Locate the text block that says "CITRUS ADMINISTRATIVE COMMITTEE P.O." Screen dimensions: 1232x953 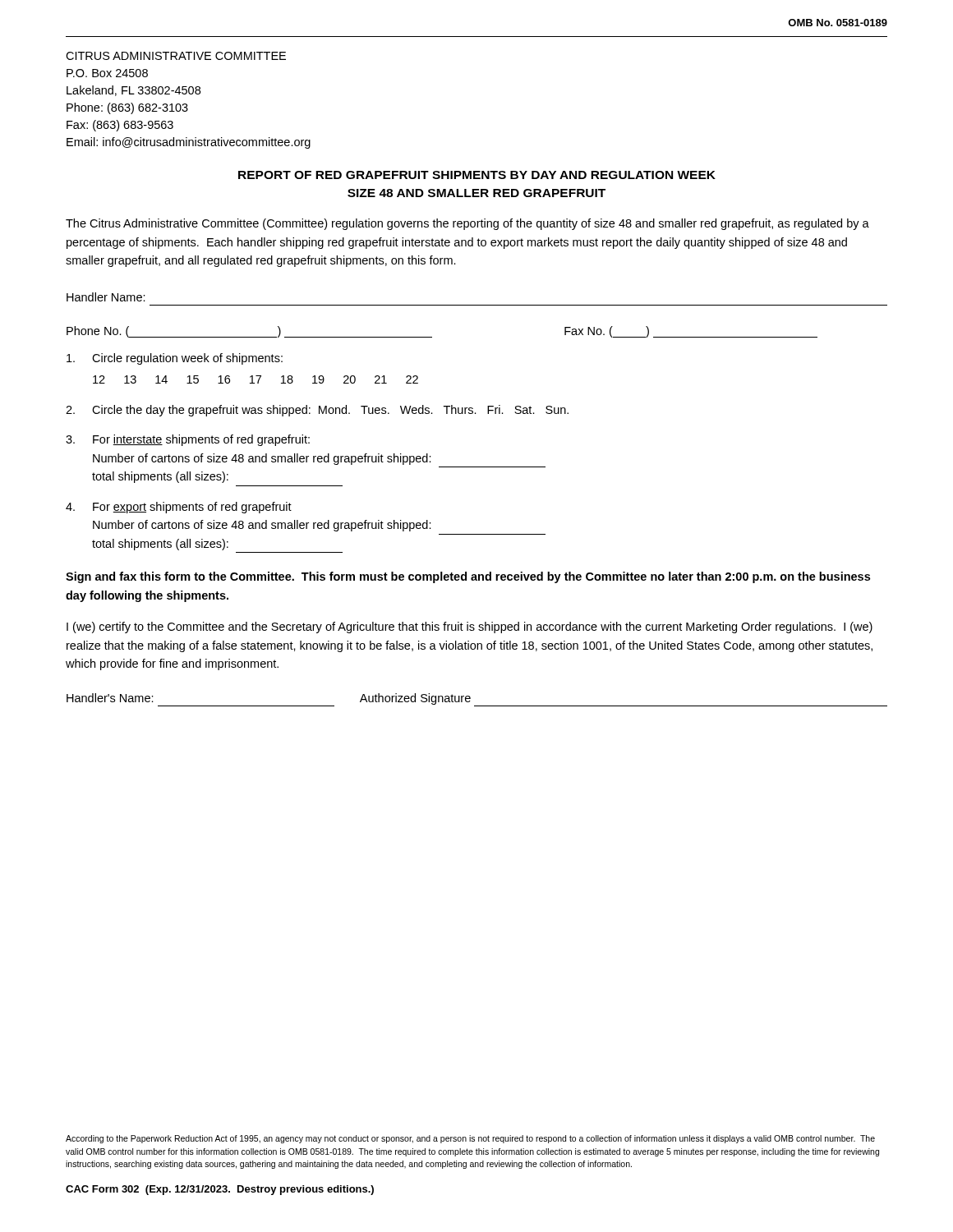[188, 99]
